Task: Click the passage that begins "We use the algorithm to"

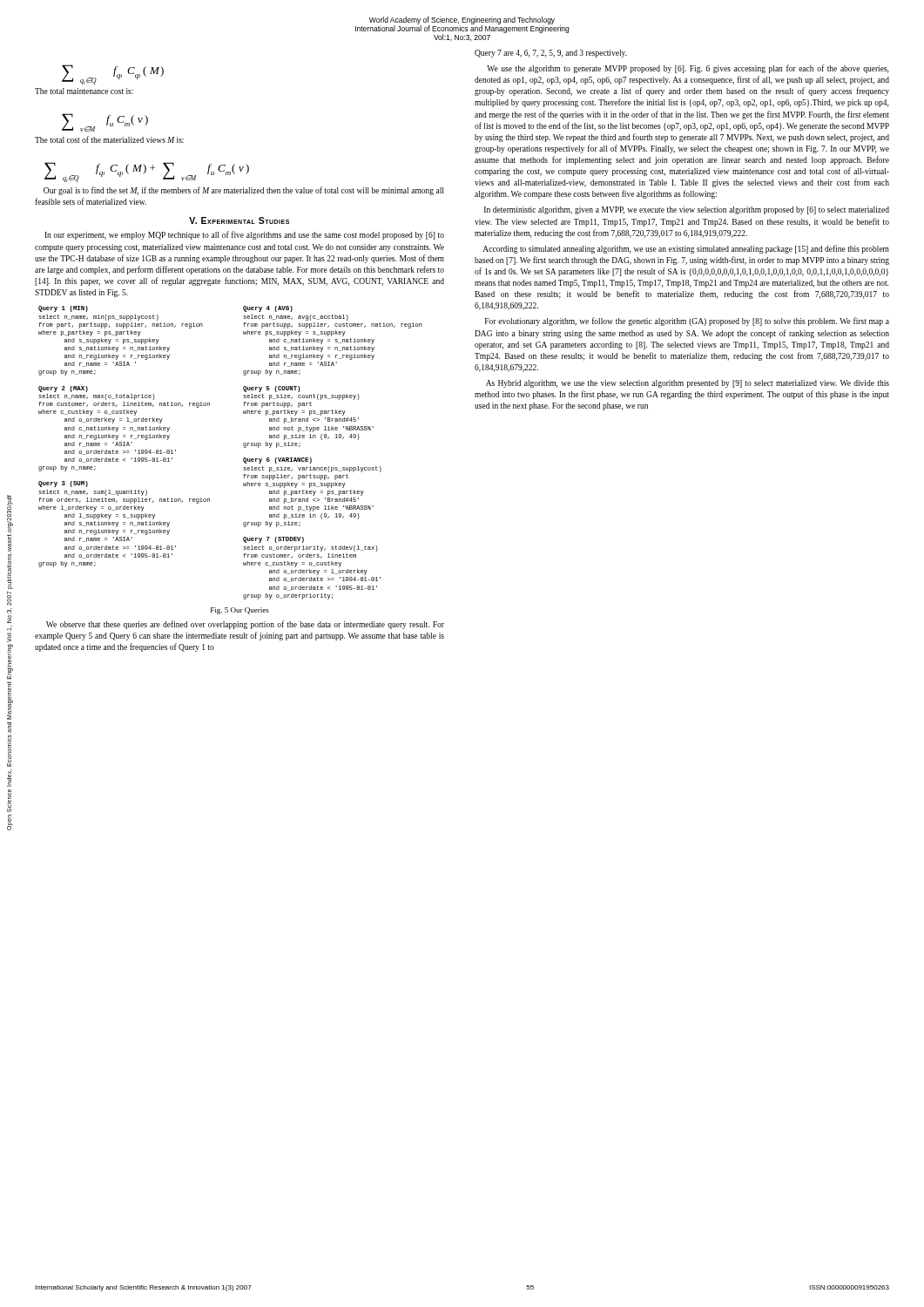Action: (x=682, y=132)
